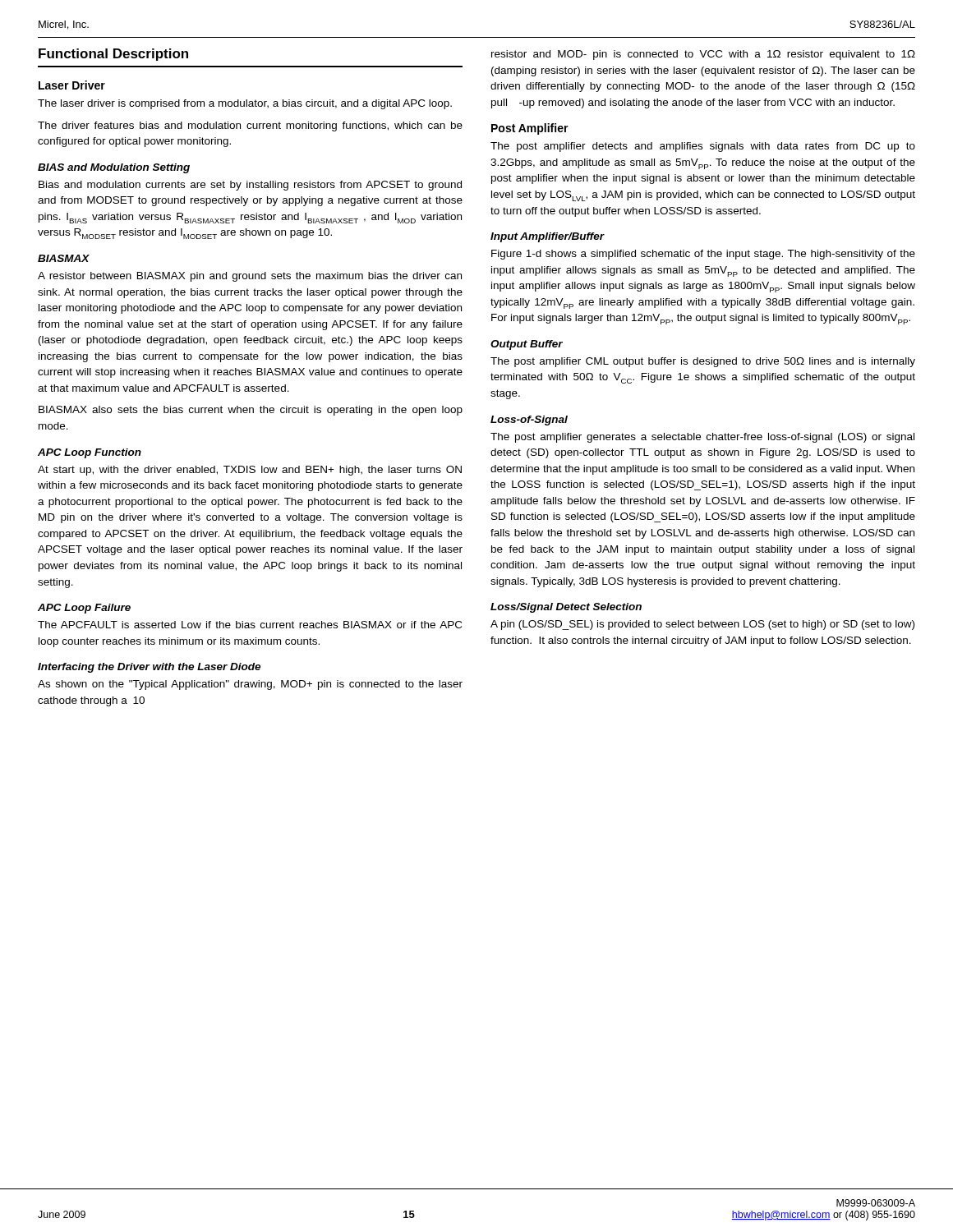Navigate to the block starting "BIAS and Modulation Setting"
The height and width of the screenshot is (1232, 953).
click(114, 168)
